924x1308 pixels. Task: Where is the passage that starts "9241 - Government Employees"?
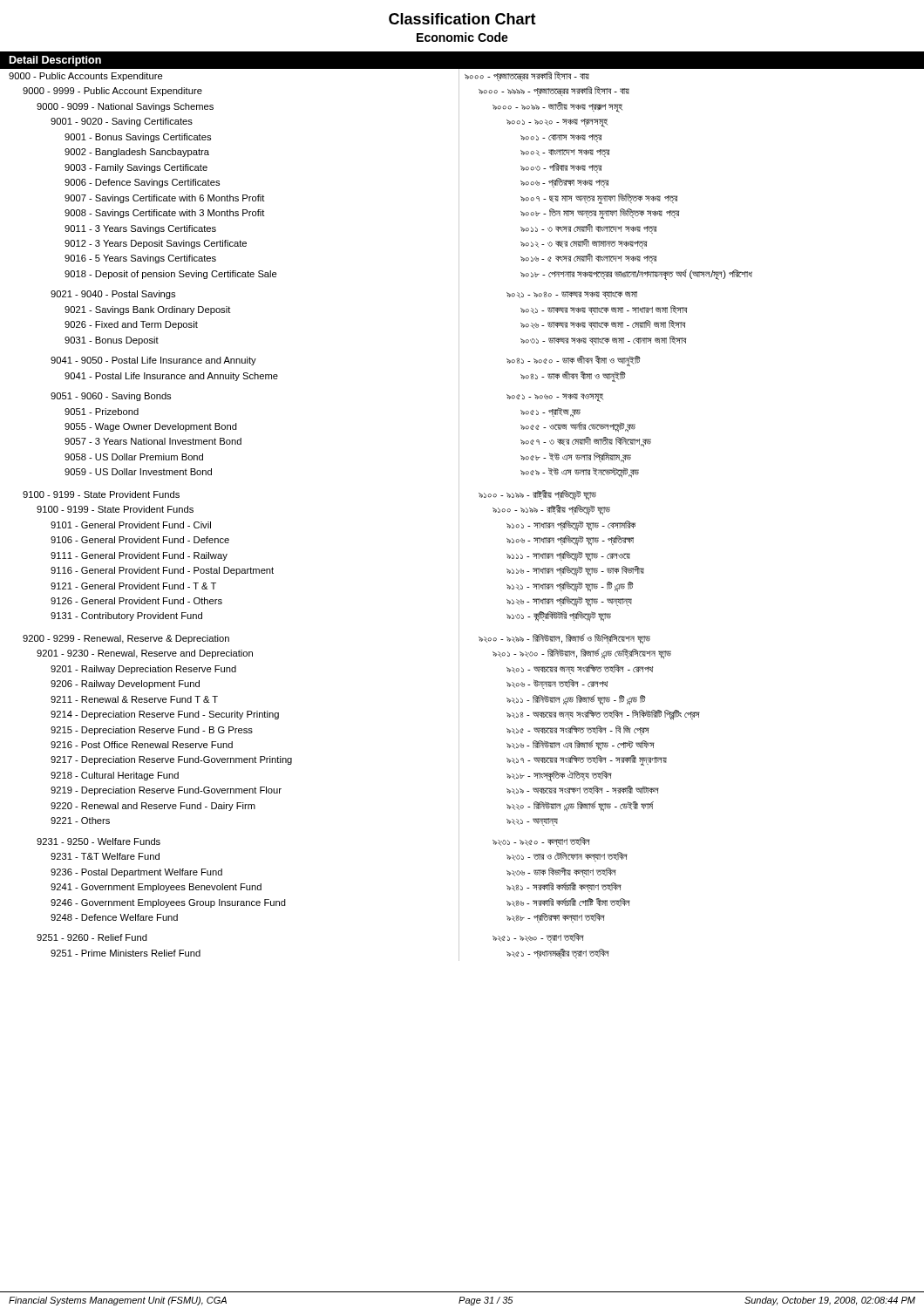(x=156, y=887)
